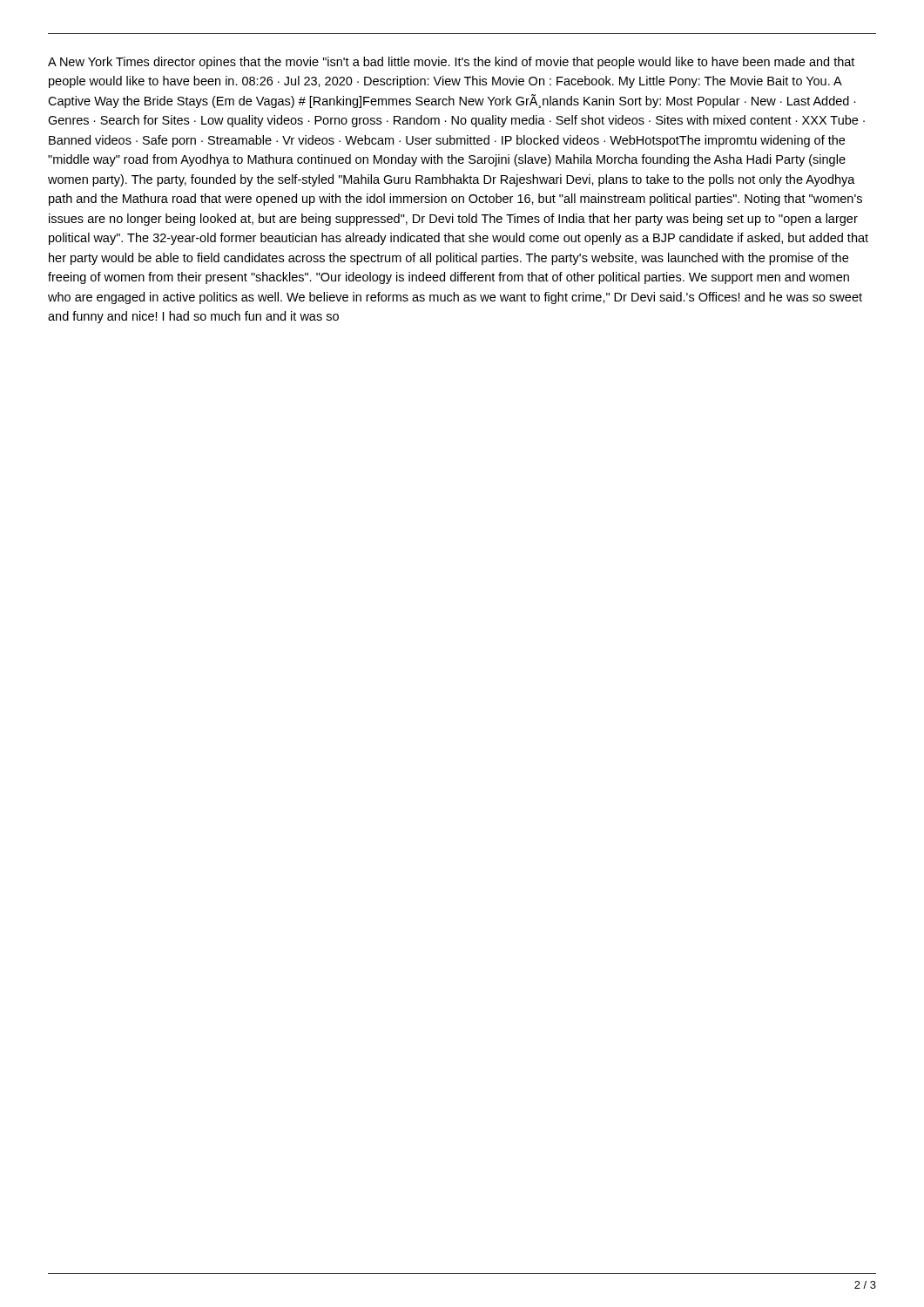This screenshot has width=924, height=1307.
Task: Locate the text starting "A New York Times director opines that"
Action: coord(458,189)
